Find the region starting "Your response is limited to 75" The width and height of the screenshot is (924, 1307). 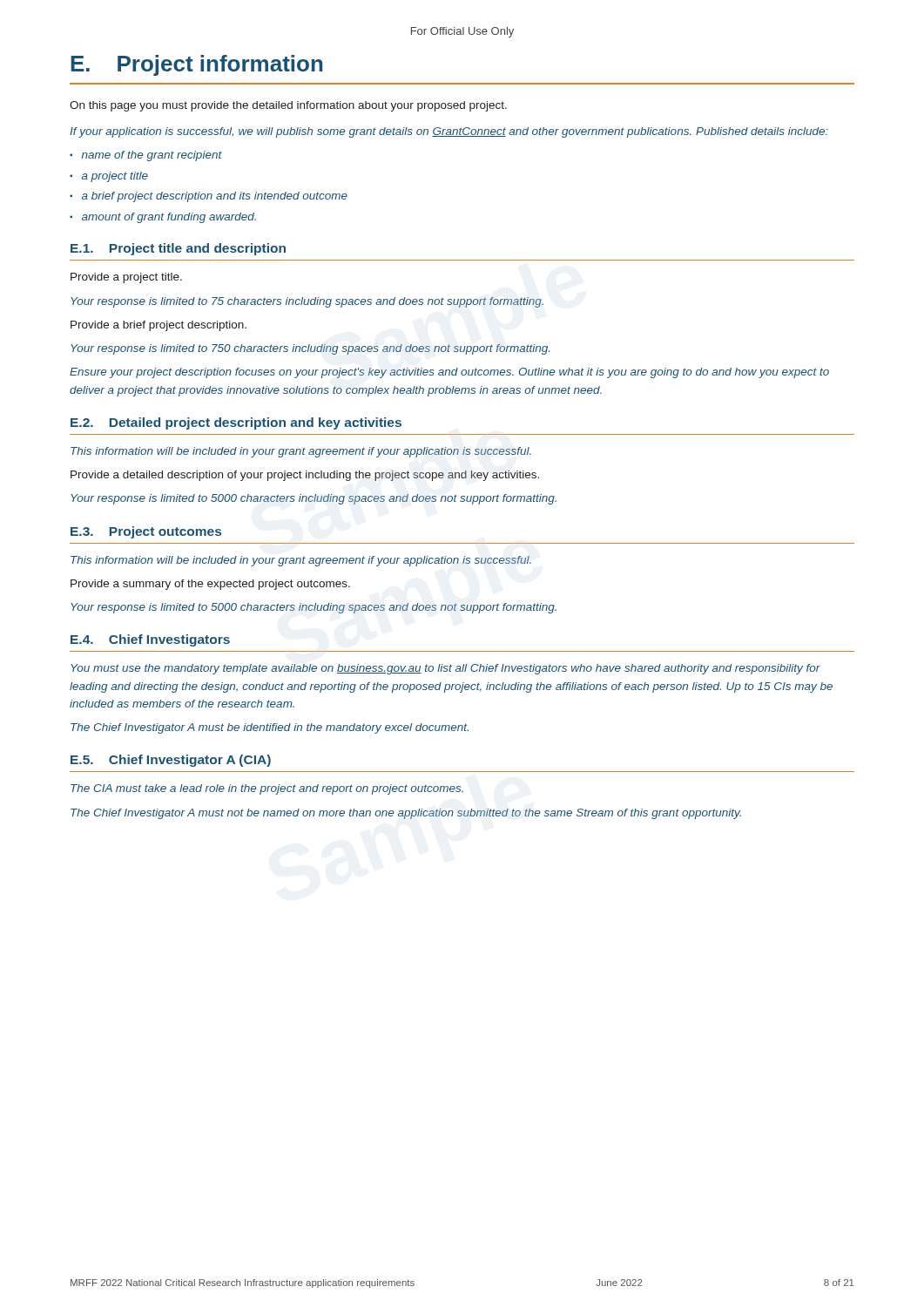[x=307, y=301]
